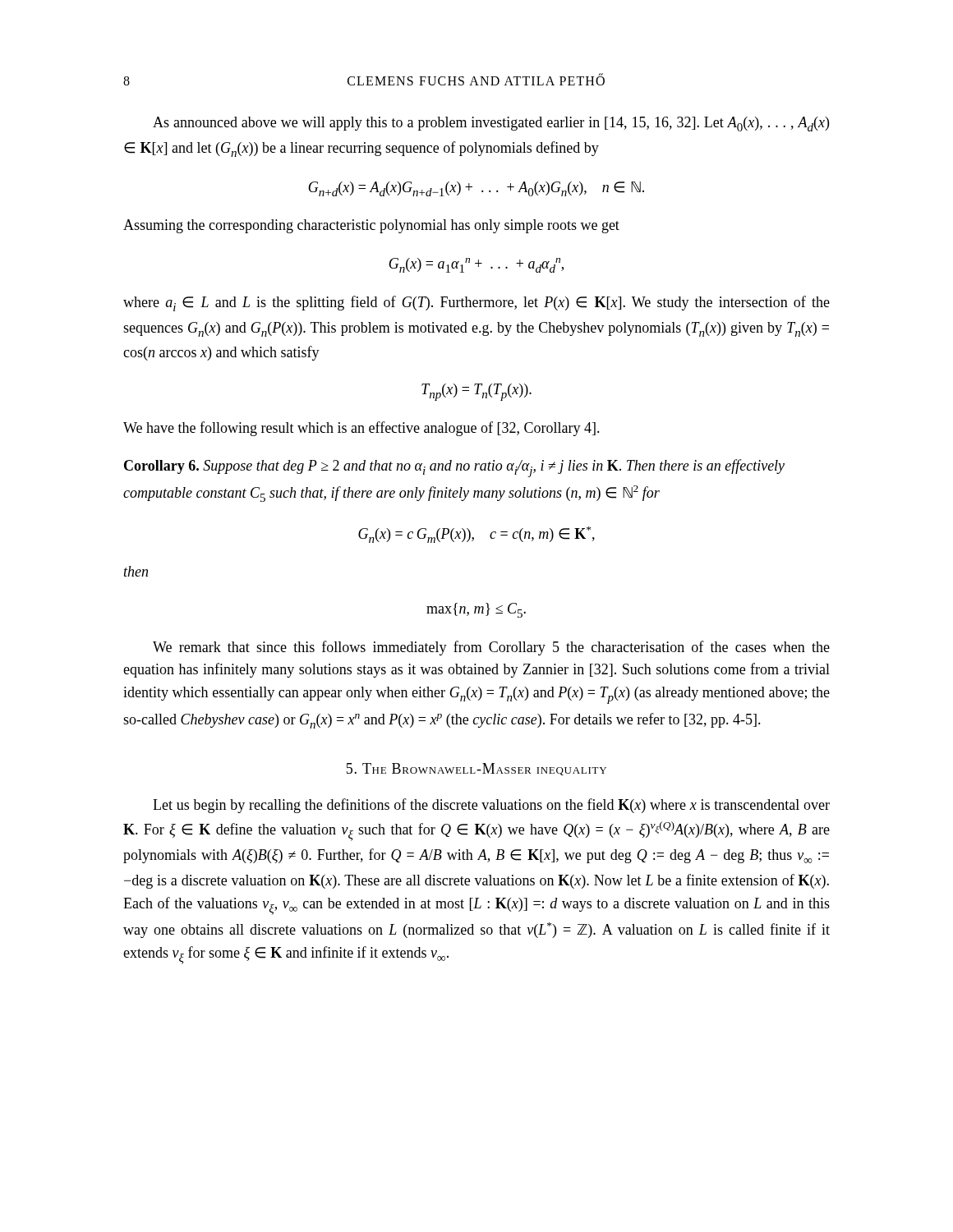The image size is (953, 1232).
Task: Locate the text block starting "Gn+d(x) = Ad(x)Gn+d−1(x) + . ."
Action: pos(476,188)
